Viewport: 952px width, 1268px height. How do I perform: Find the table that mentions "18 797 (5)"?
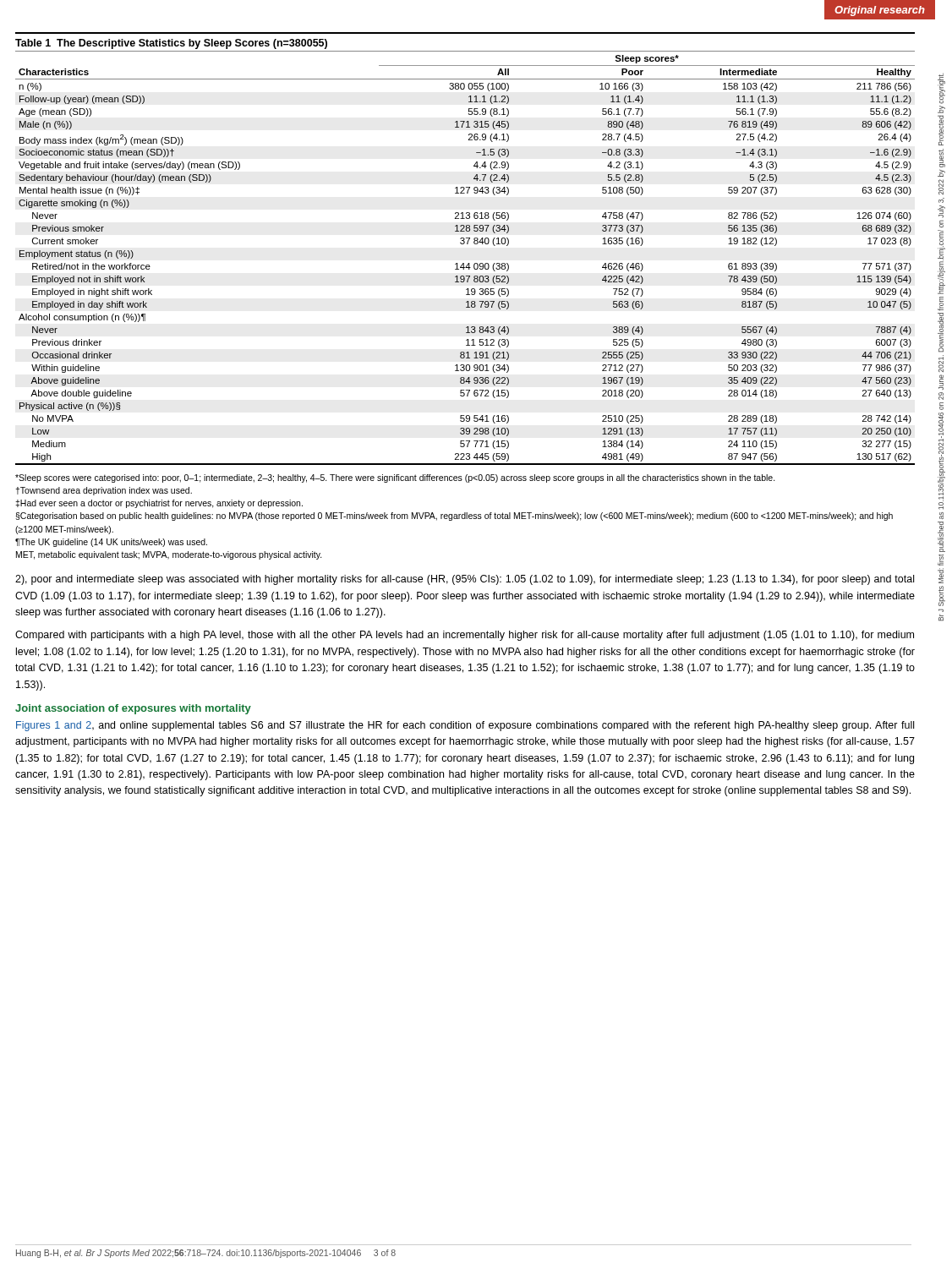click(x=465, y=248)
